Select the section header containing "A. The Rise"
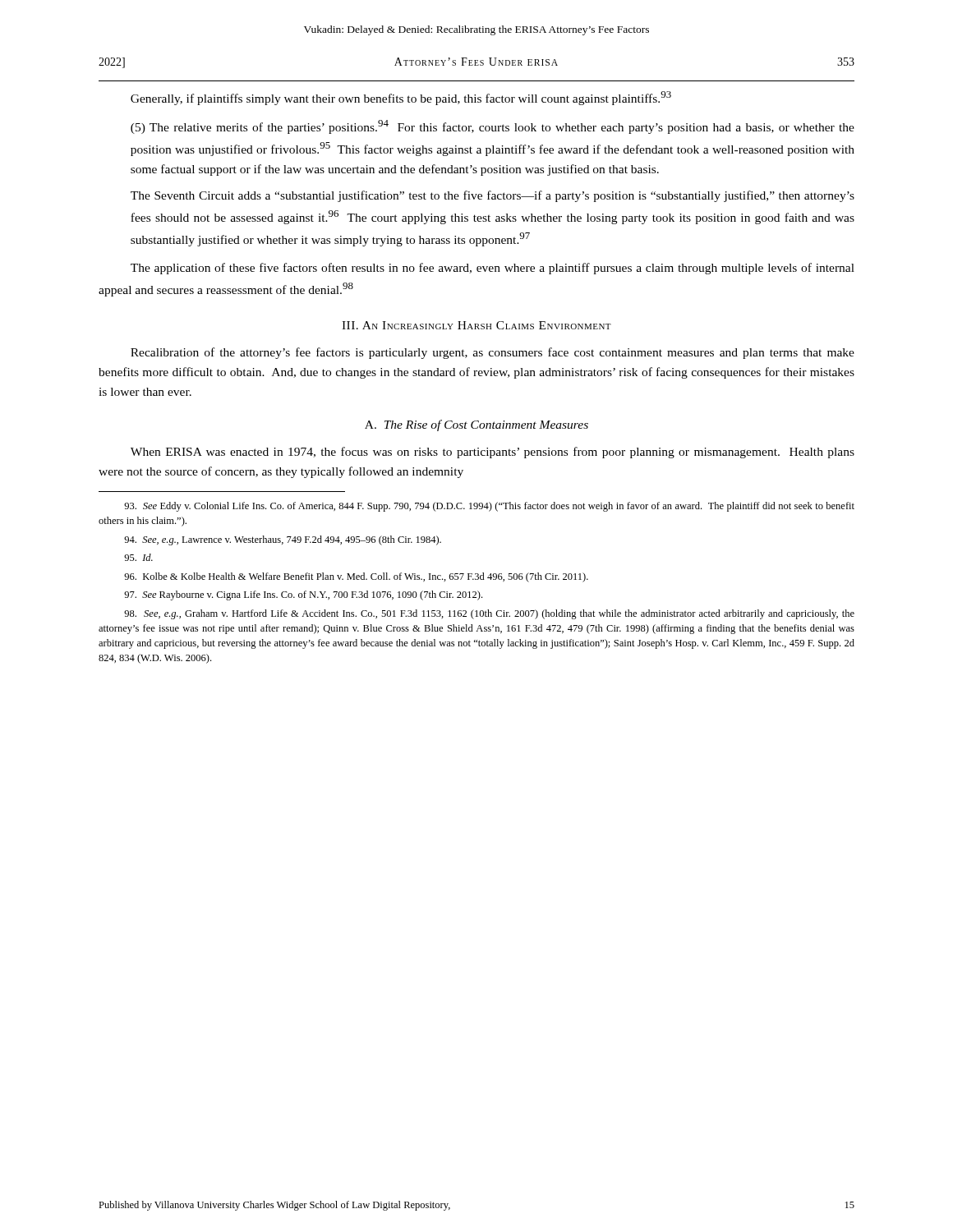 click(476, 424)
